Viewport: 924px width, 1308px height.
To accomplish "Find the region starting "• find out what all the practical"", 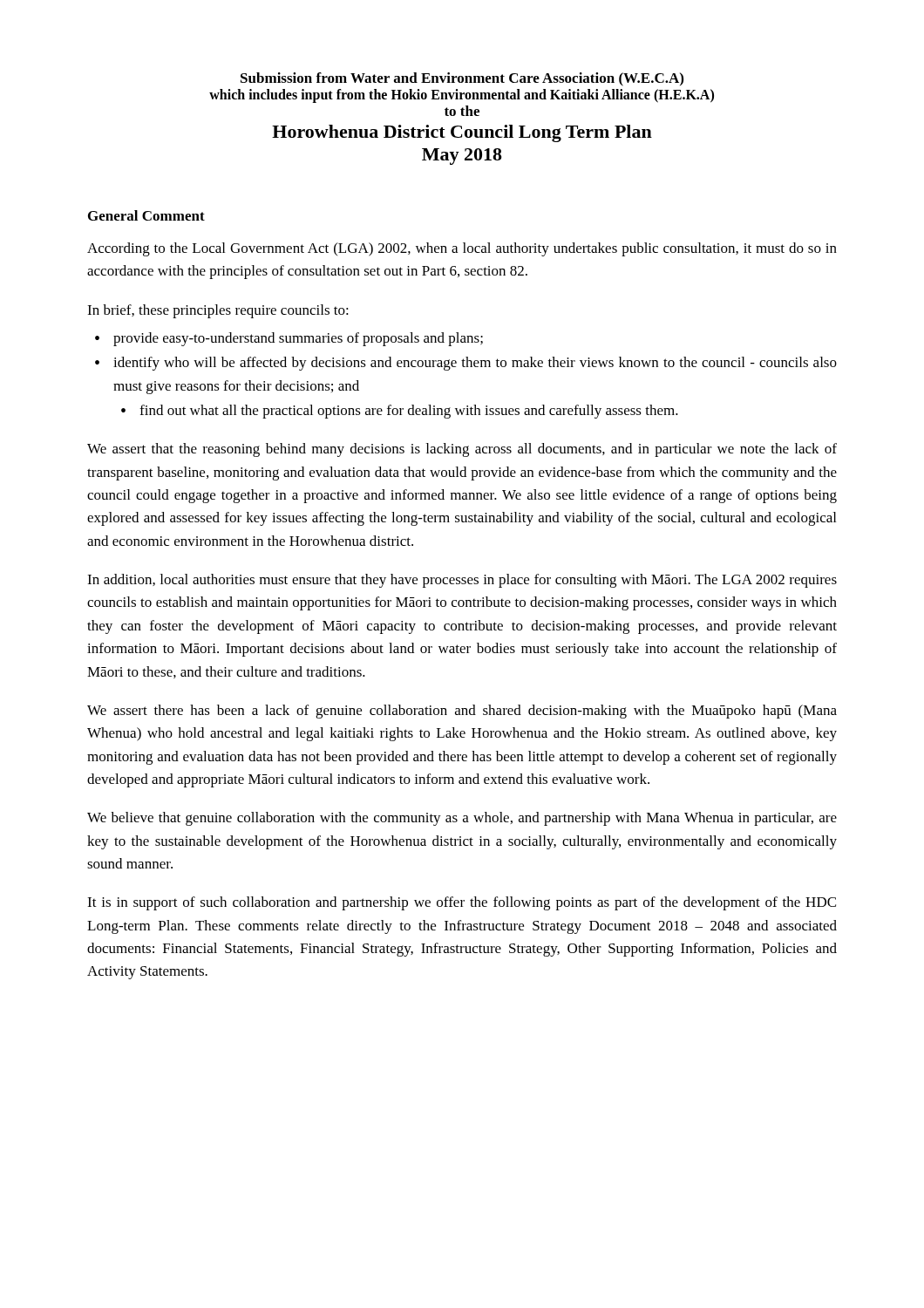I will pyautogui.click(x=399, y=411).
